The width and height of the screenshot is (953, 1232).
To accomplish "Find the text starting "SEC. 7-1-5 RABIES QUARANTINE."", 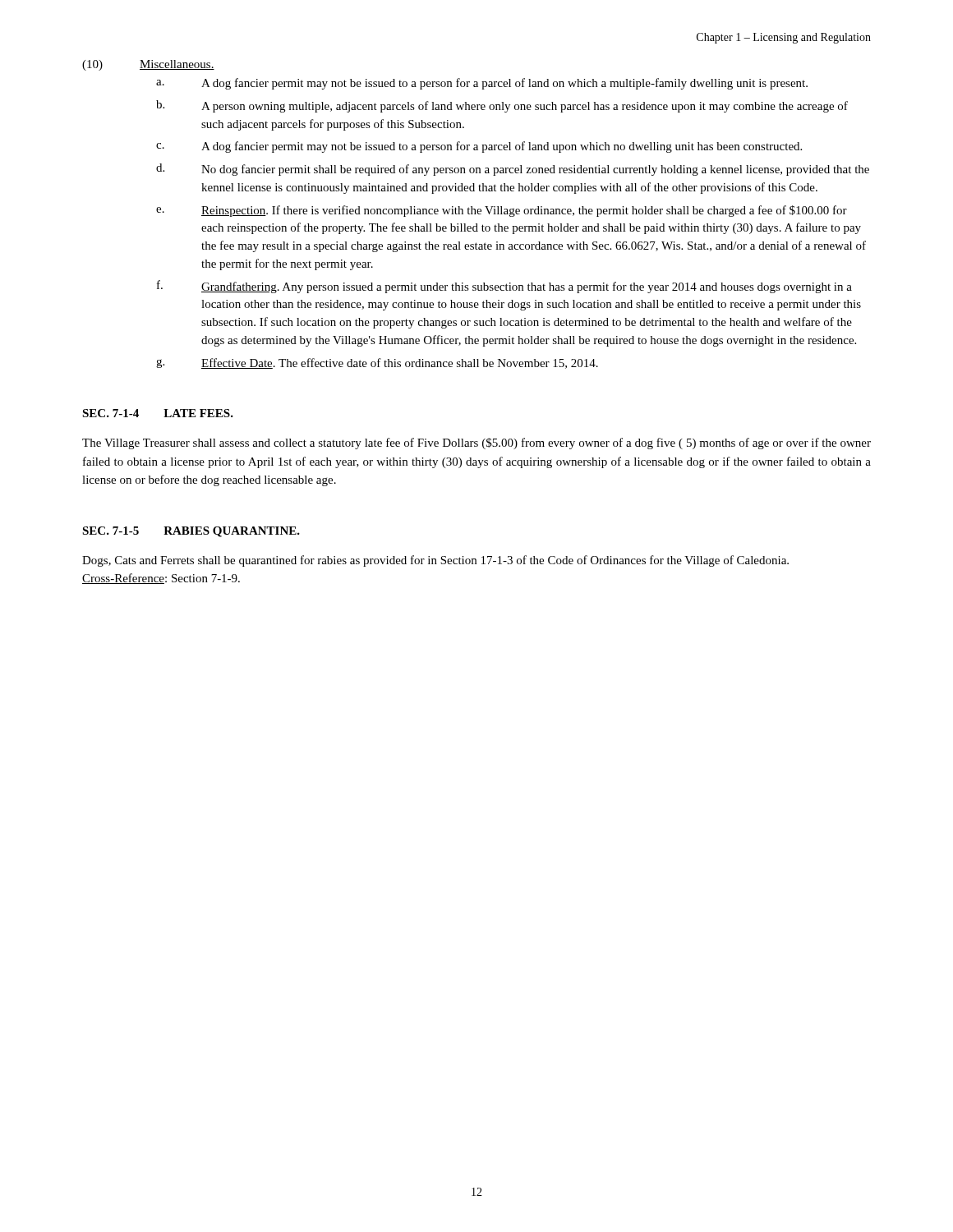I will pos(191,531).
